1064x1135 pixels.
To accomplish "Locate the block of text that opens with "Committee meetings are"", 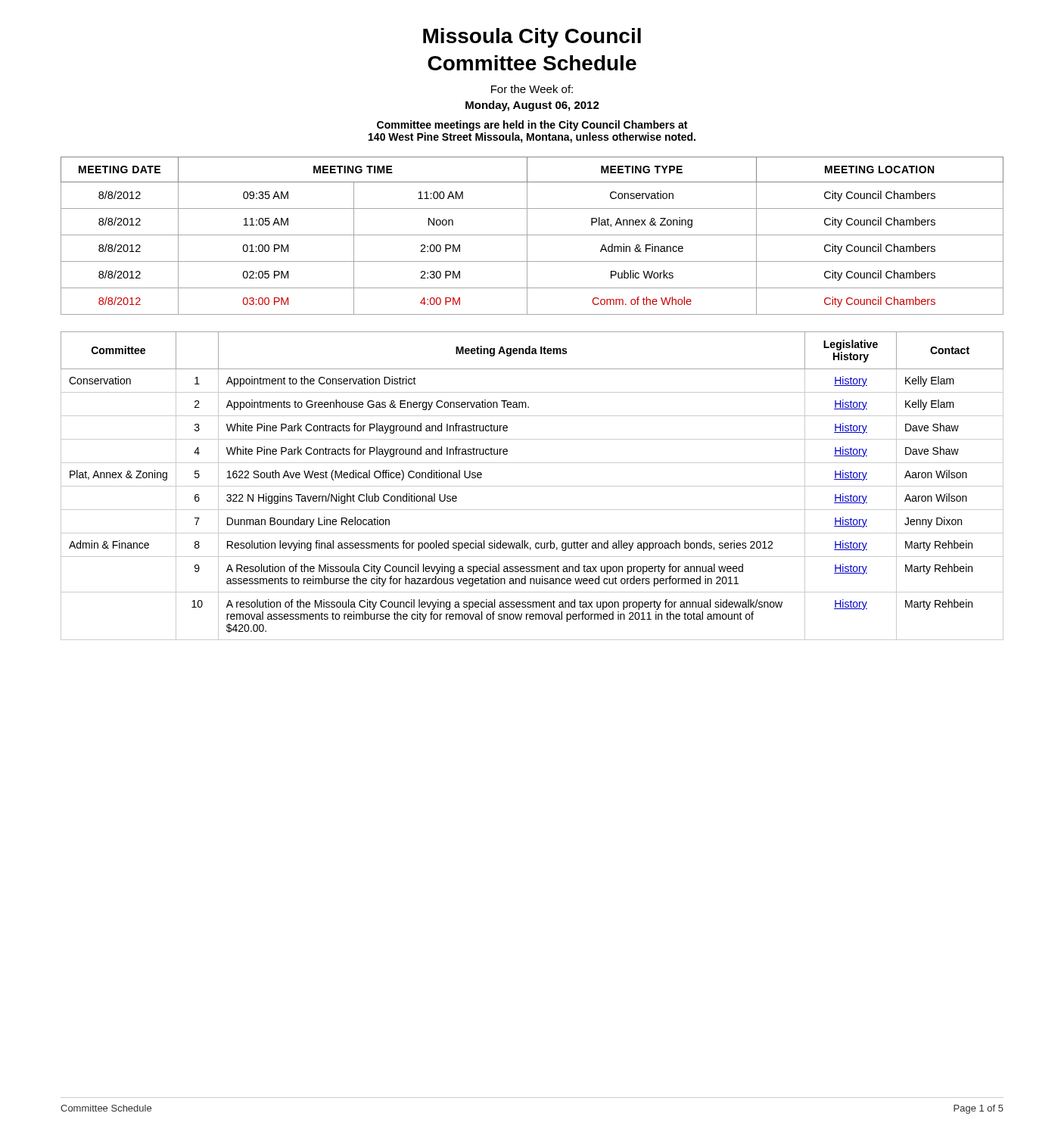I will click(532, 131).
